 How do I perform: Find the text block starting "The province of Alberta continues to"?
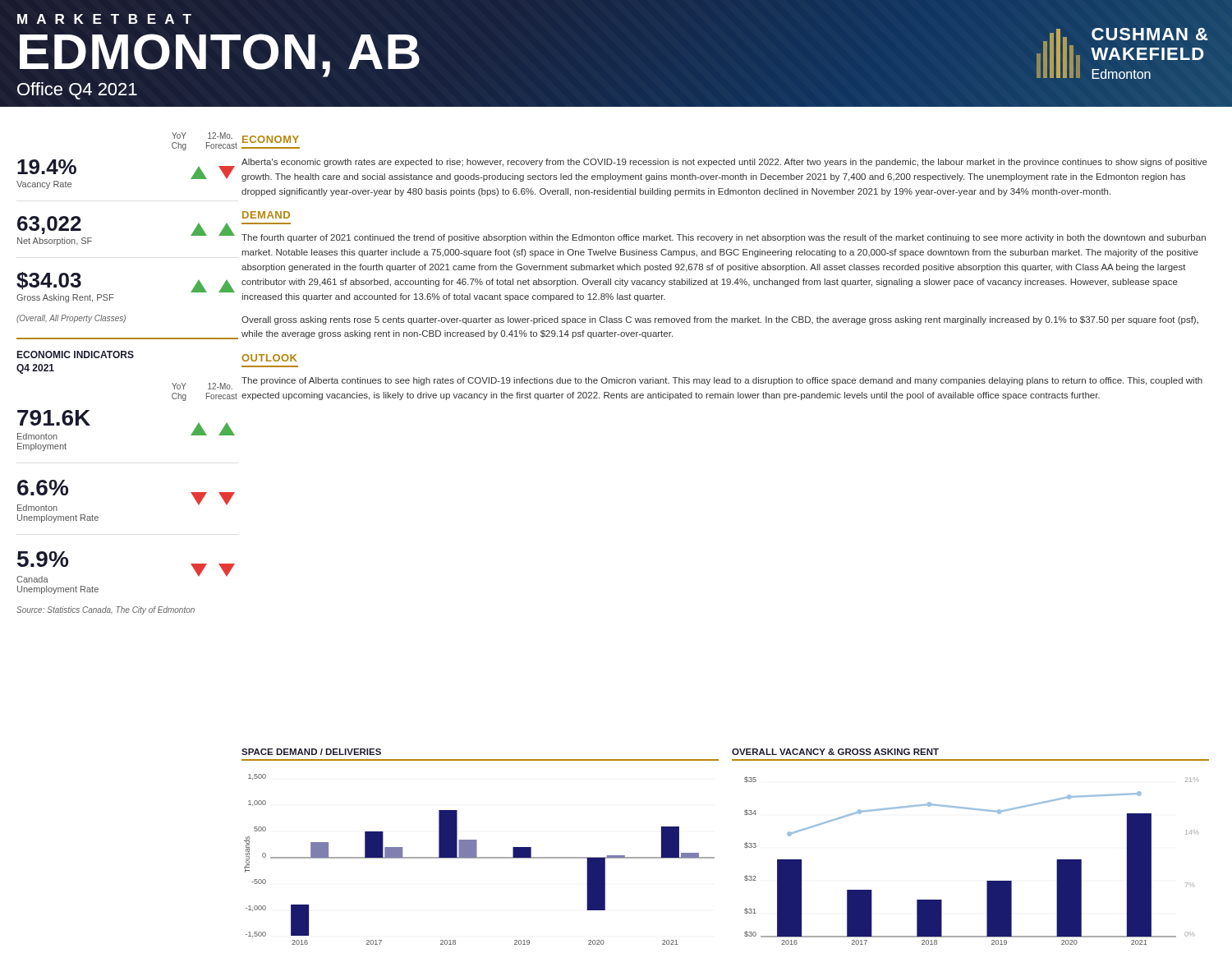click(x=722, y=388)
